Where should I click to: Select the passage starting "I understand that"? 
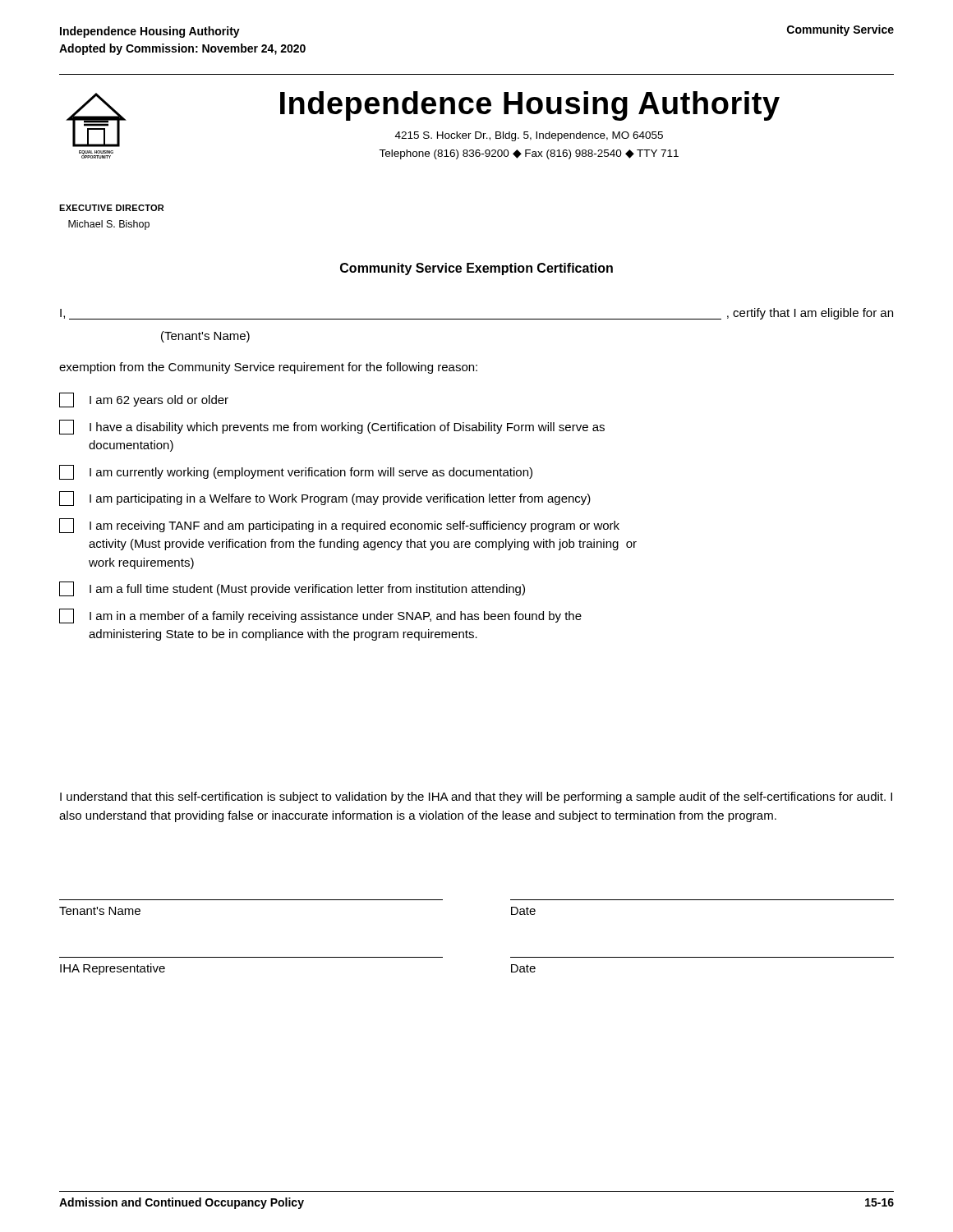click(x=476, y=806)
